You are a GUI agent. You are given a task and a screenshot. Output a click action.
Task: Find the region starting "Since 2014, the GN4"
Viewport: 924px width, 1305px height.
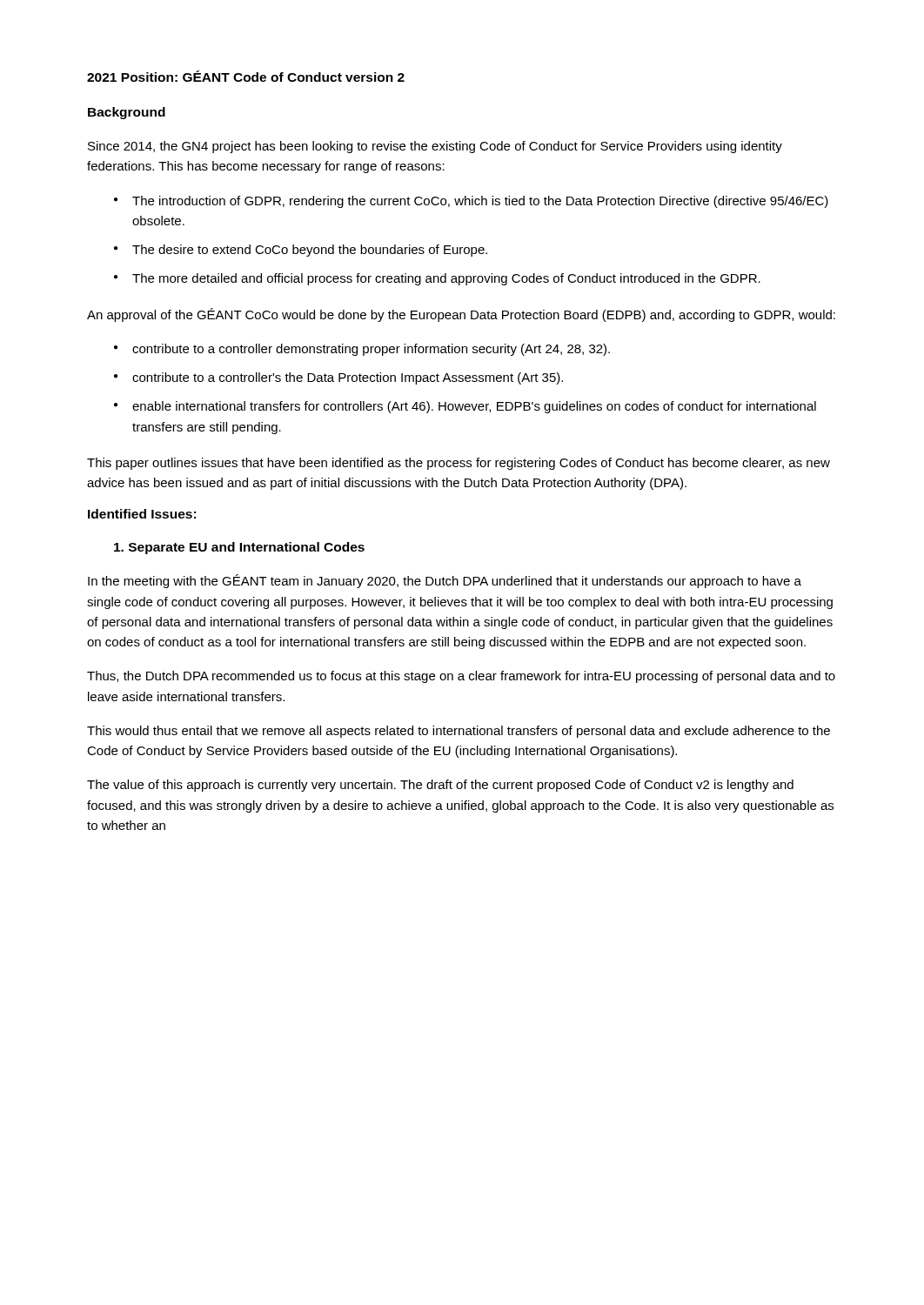click(435, 156)
